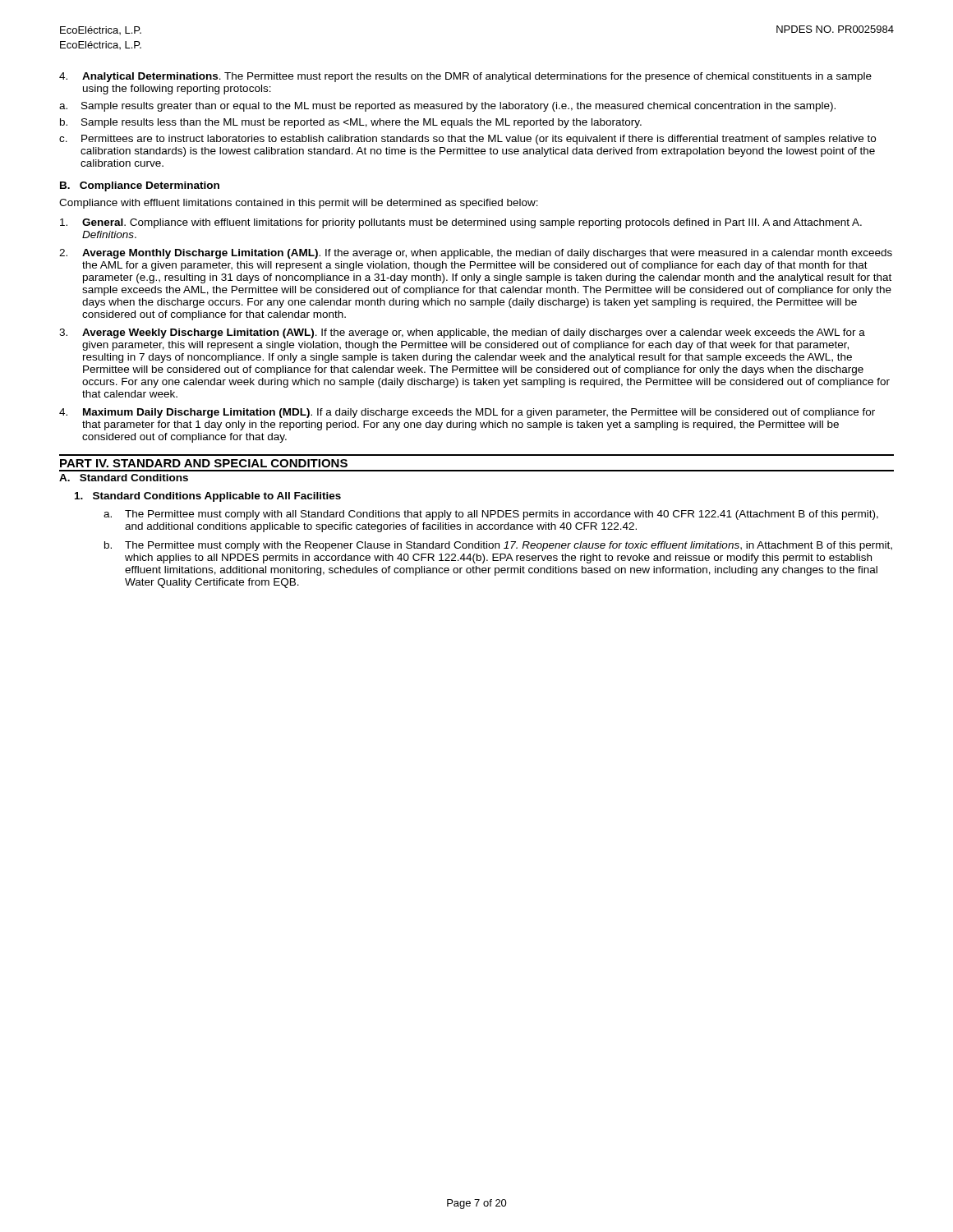Point to the block beginning "c. Permittees are to instruct"
This screenshot has width=953, height=1232.
[x=476, y=151]
